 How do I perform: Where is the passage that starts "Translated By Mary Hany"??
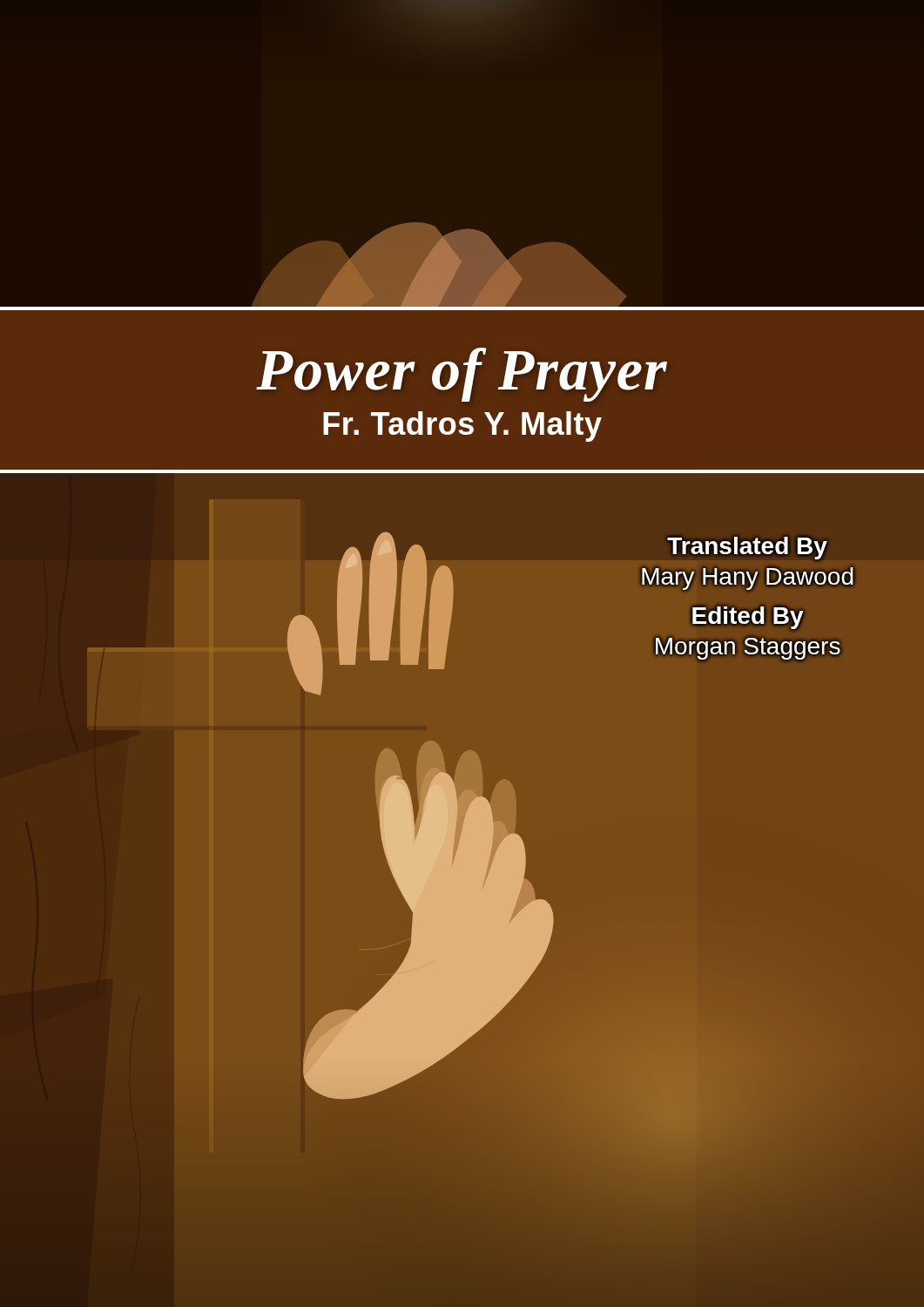point(747,597)
